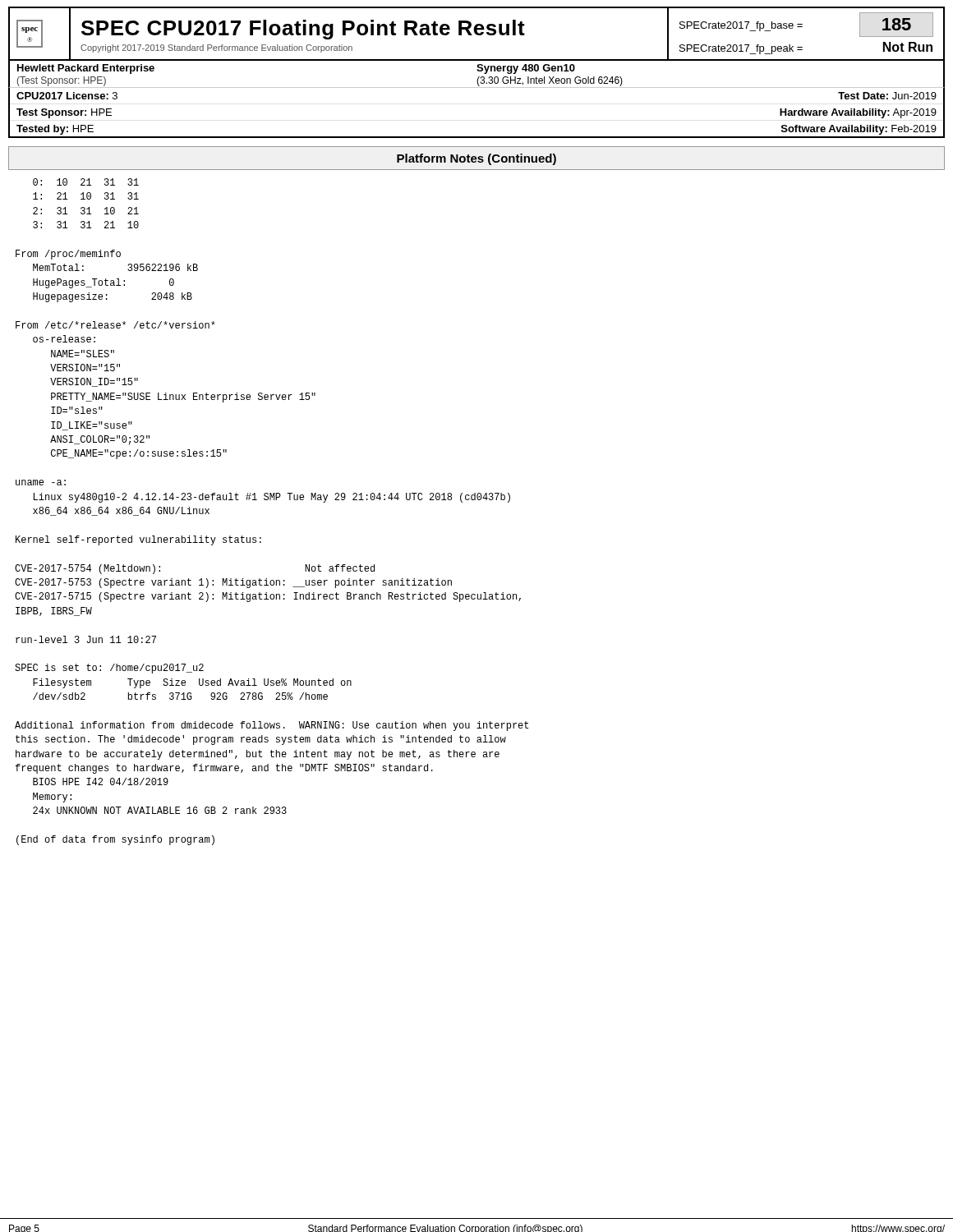
Task: Where does it say "Platform Notes (Continued)"?
Action: click(476, 158)
